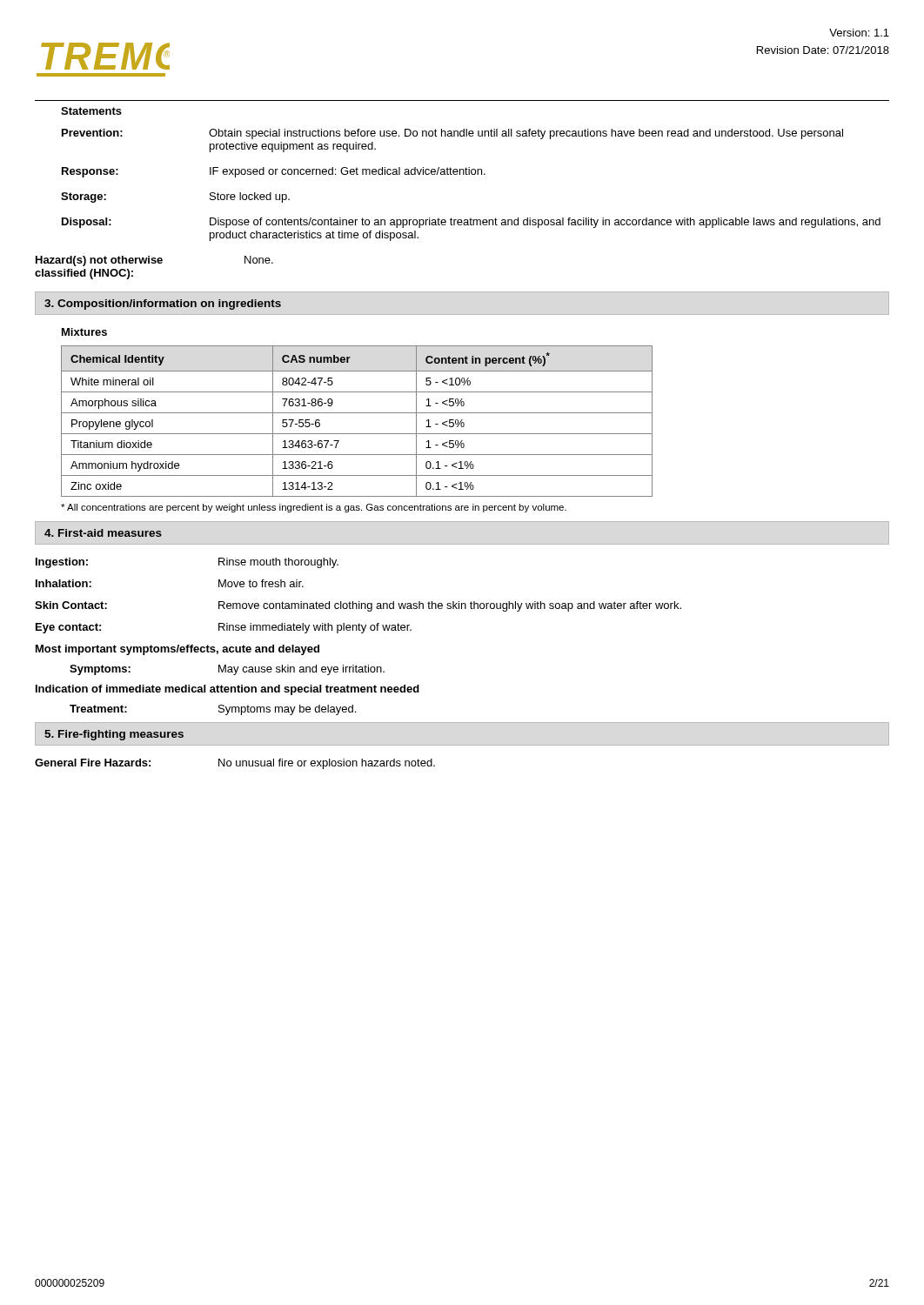Select the text block with the text "Response: IF exposed or concerned: Get medical"

[475, 171]
